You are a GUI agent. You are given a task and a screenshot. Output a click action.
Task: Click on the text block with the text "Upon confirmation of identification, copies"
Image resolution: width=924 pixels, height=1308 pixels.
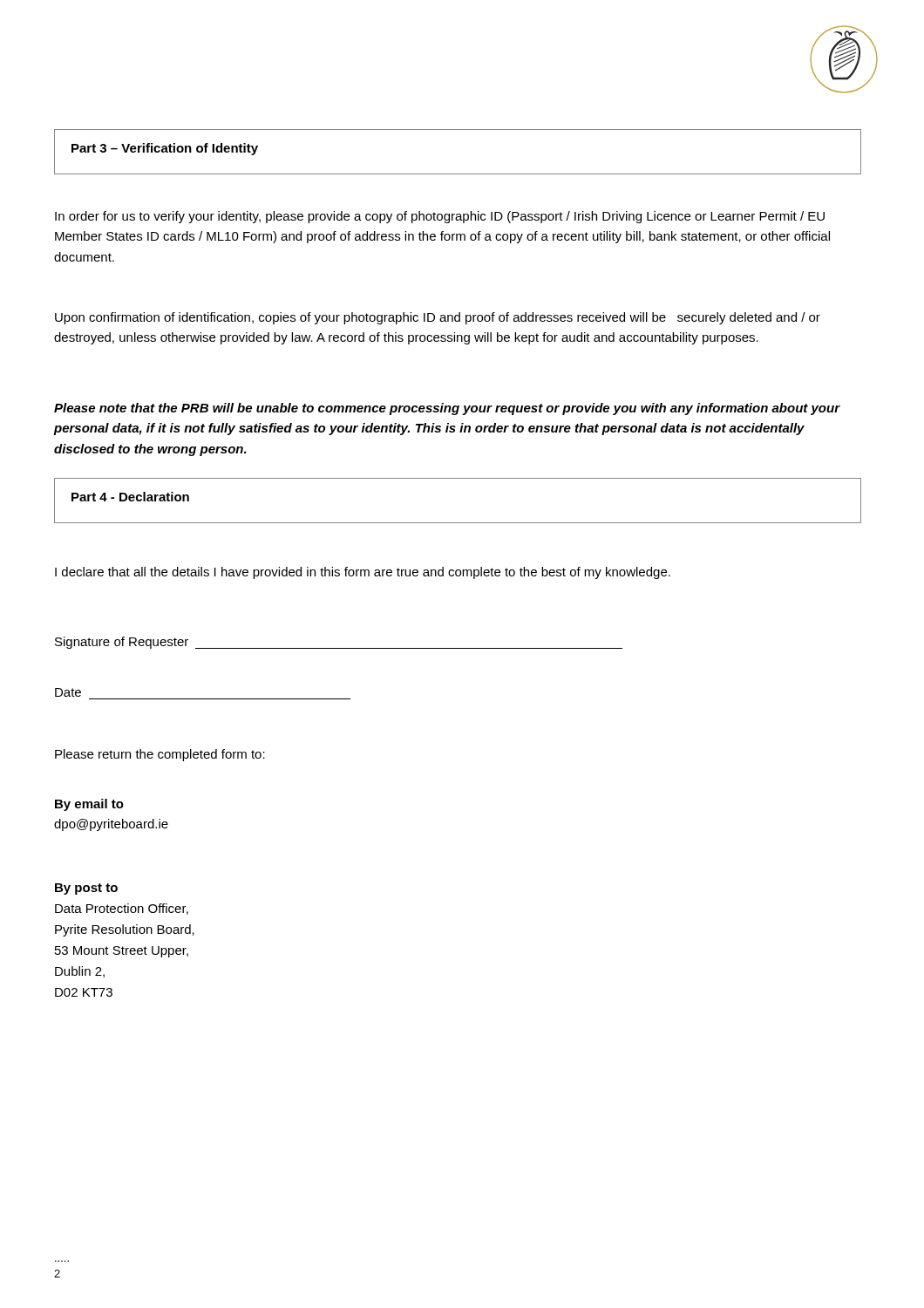coord(437,327)
